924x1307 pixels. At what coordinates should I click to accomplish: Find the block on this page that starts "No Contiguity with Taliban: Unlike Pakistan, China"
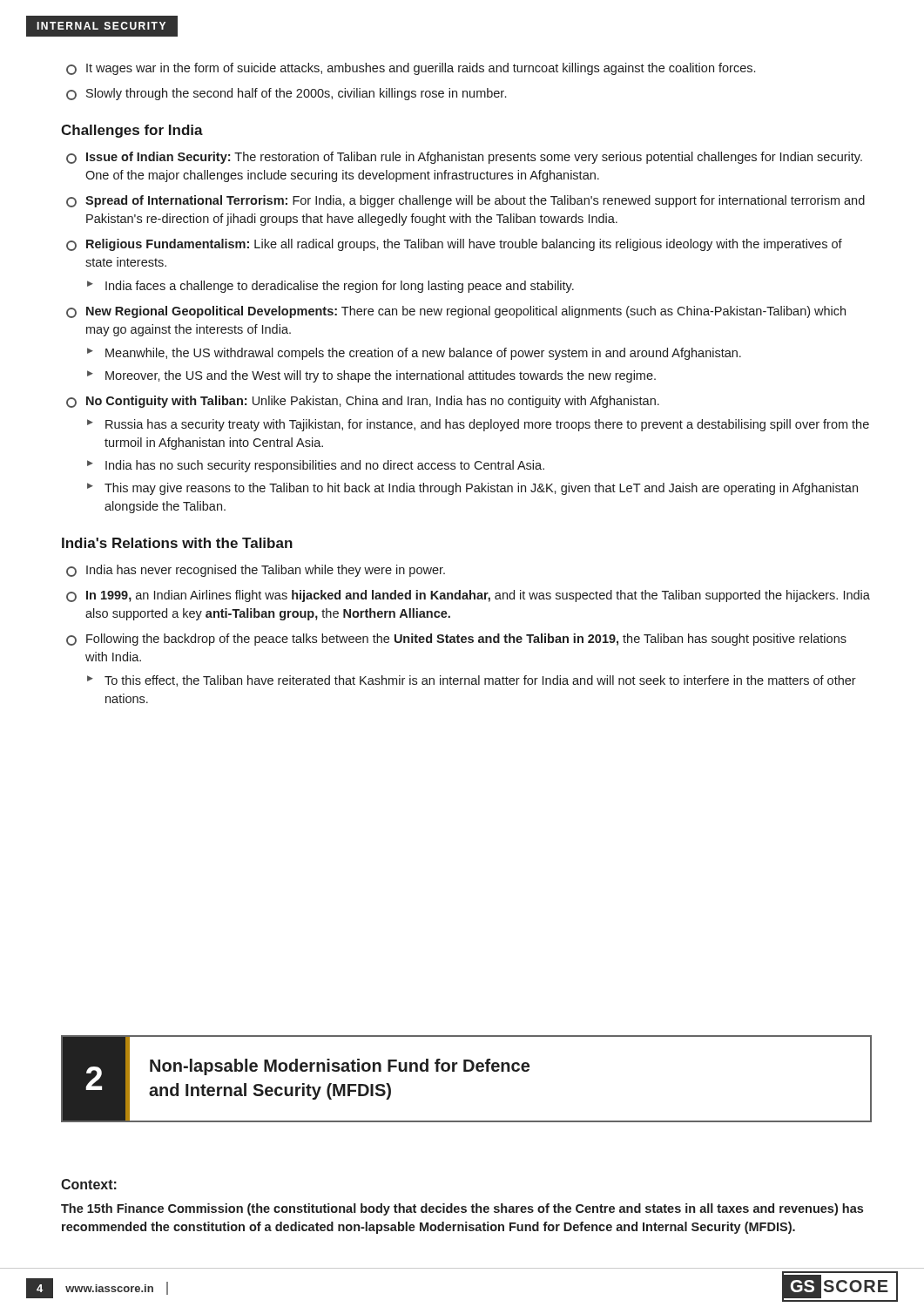coord(479,455)
